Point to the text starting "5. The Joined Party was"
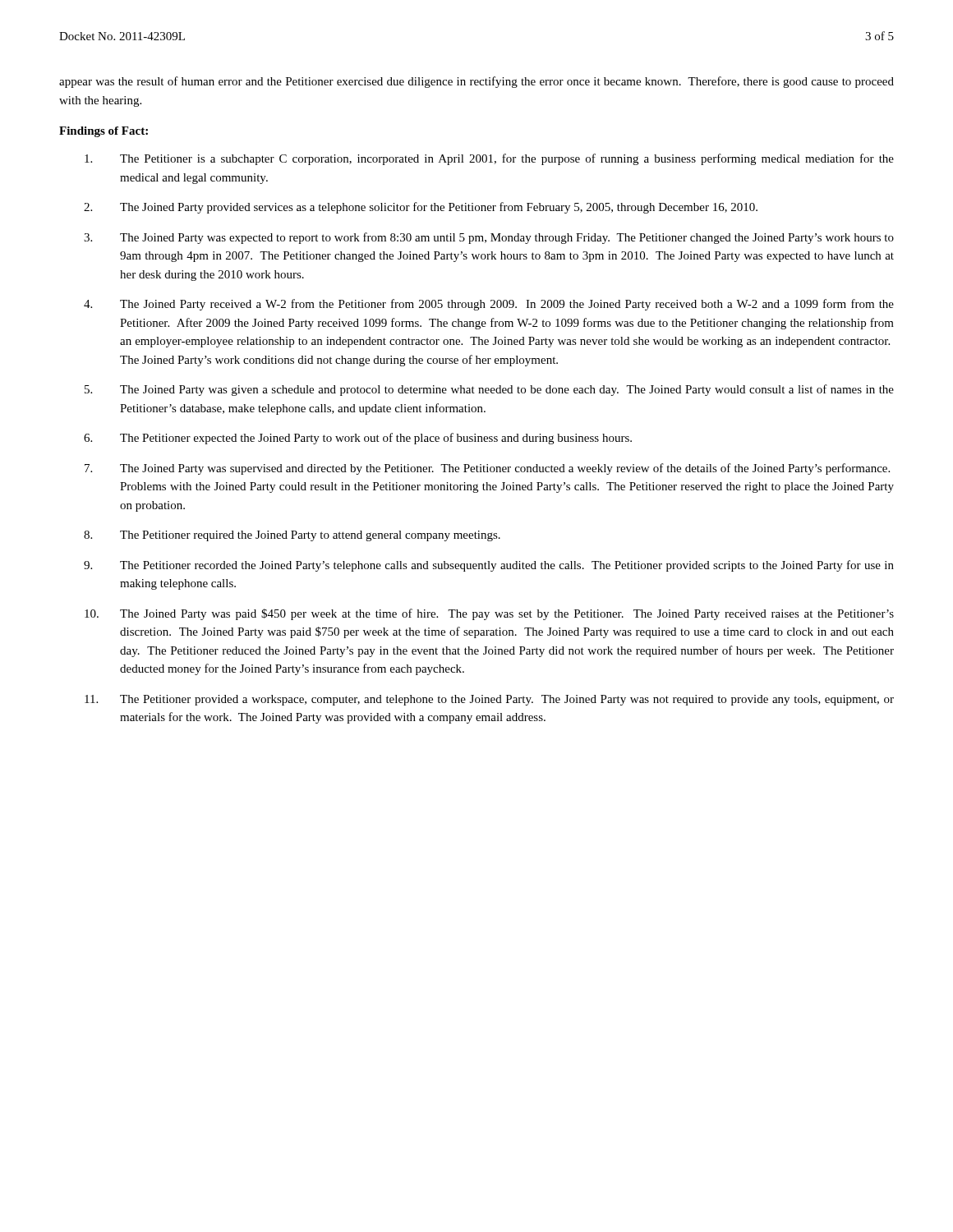Viewport: 953px width, 1232px height. [x=476, y=399]
